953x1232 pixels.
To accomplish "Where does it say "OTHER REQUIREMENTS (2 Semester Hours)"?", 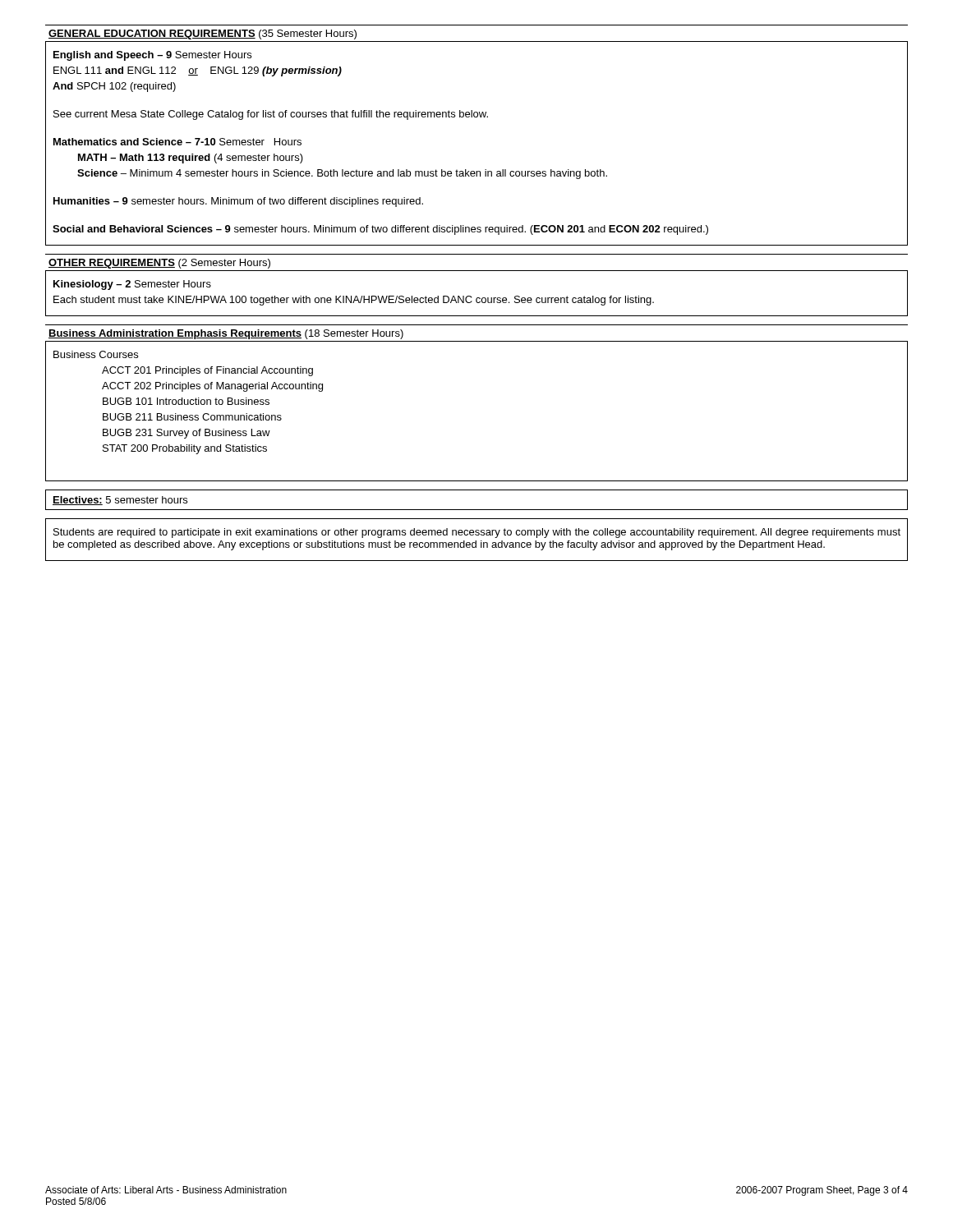I will coord(160,262).
